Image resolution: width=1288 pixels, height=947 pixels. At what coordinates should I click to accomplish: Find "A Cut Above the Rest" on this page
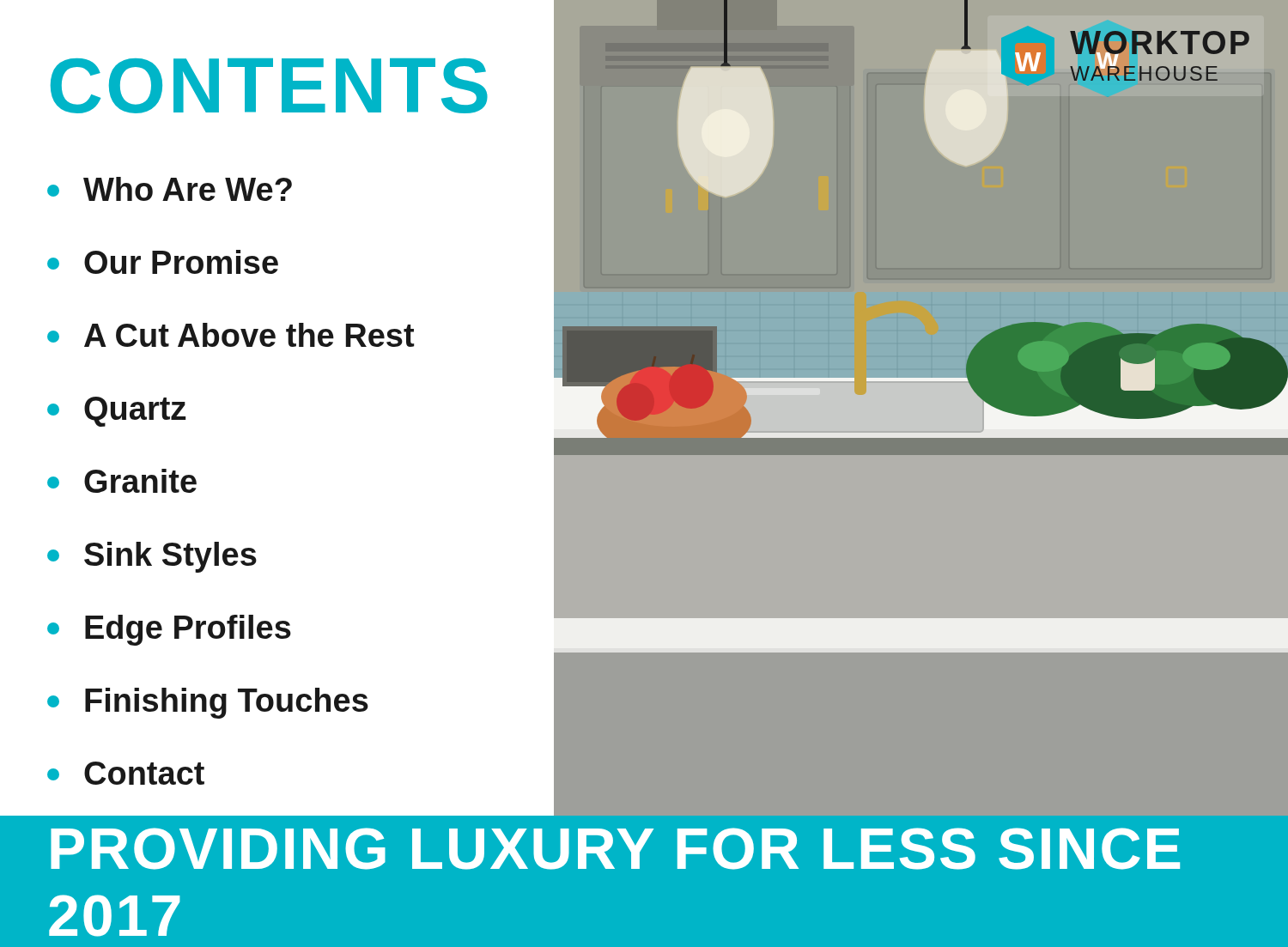(x=231, y=336)
